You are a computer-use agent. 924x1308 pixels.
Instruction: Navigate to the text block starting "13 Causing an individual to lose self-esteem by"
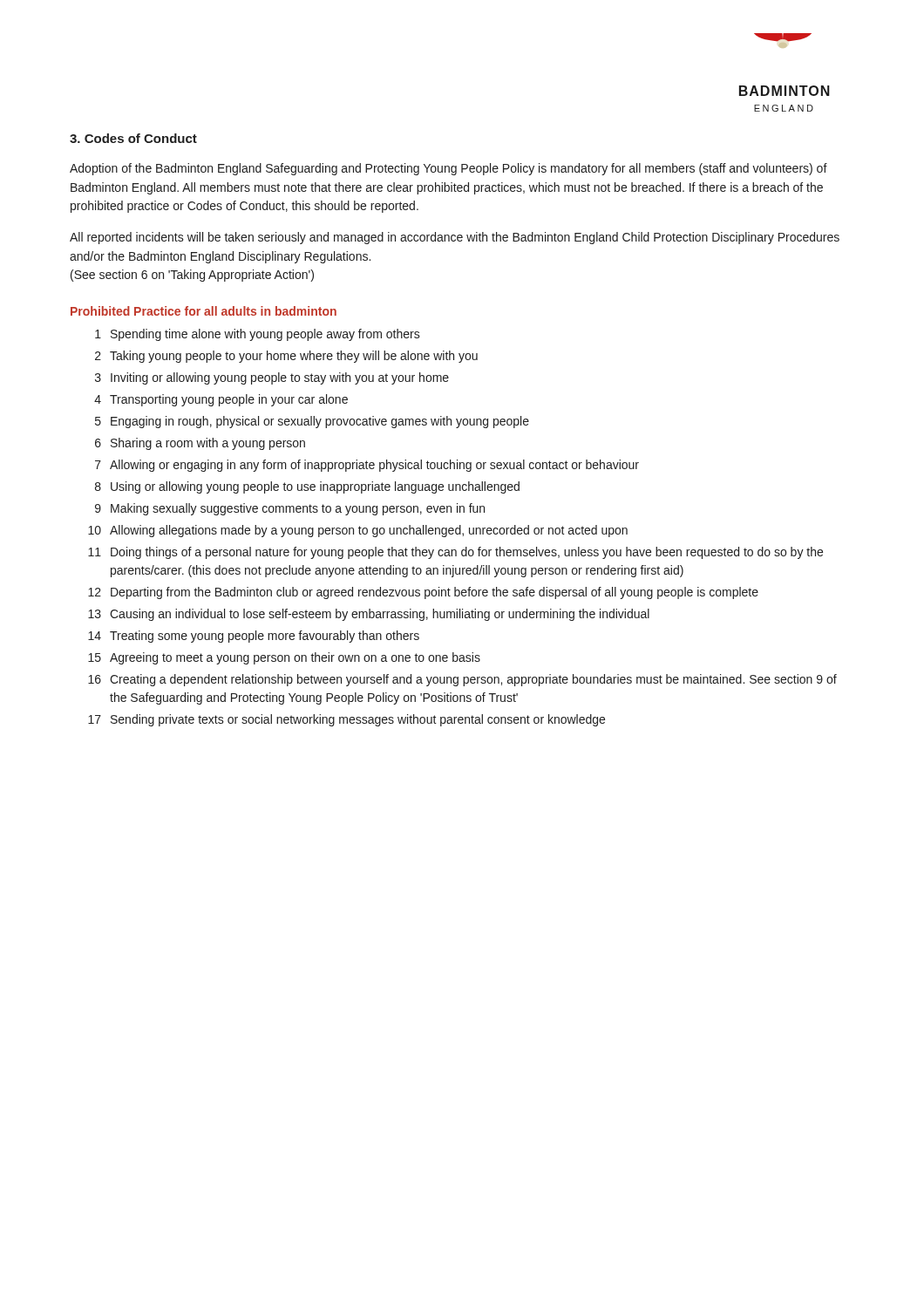(462, 614)
